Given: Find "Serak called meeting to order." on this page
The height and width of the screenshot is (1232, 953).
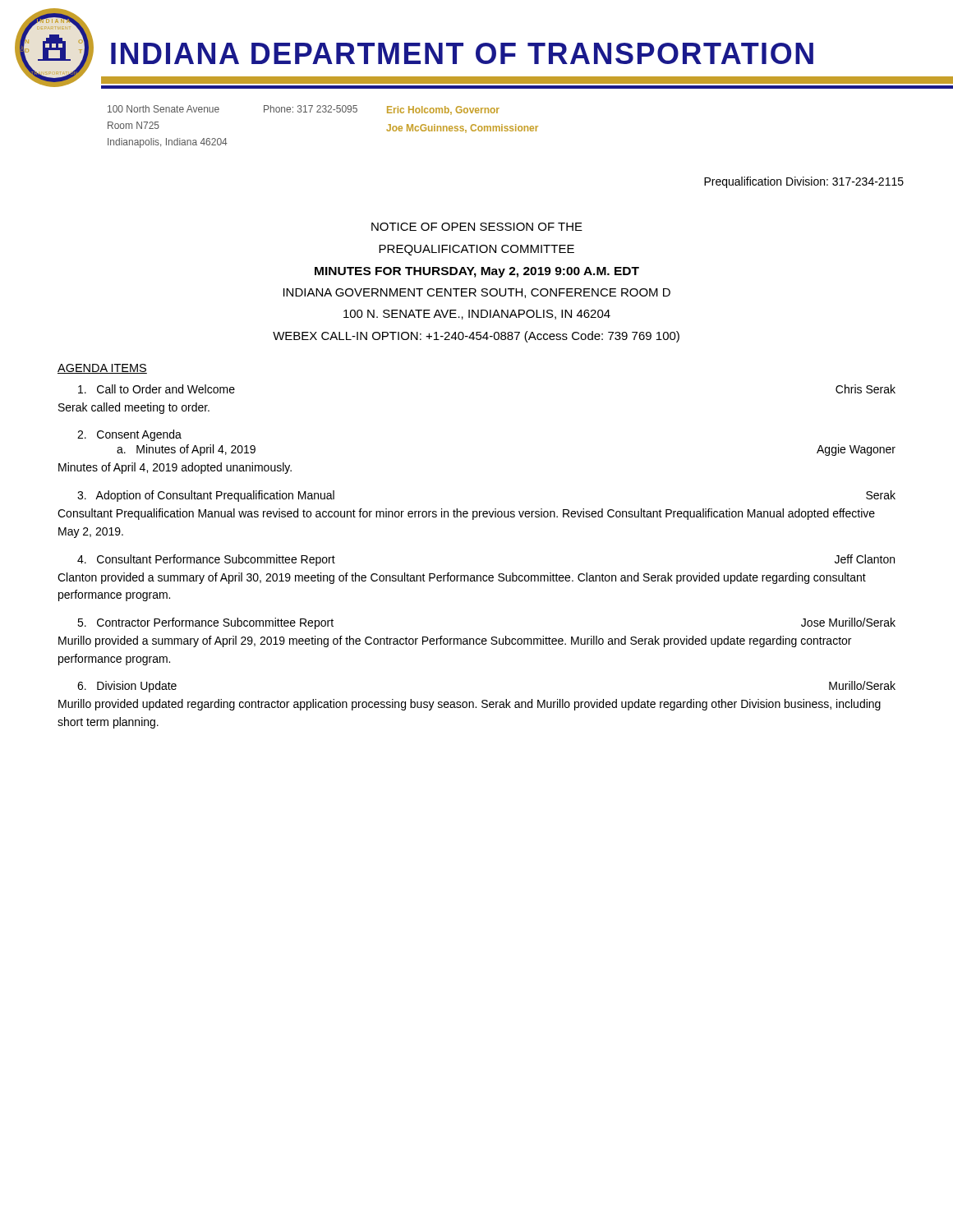Looking at the screenshot, I should pos(134,407).
